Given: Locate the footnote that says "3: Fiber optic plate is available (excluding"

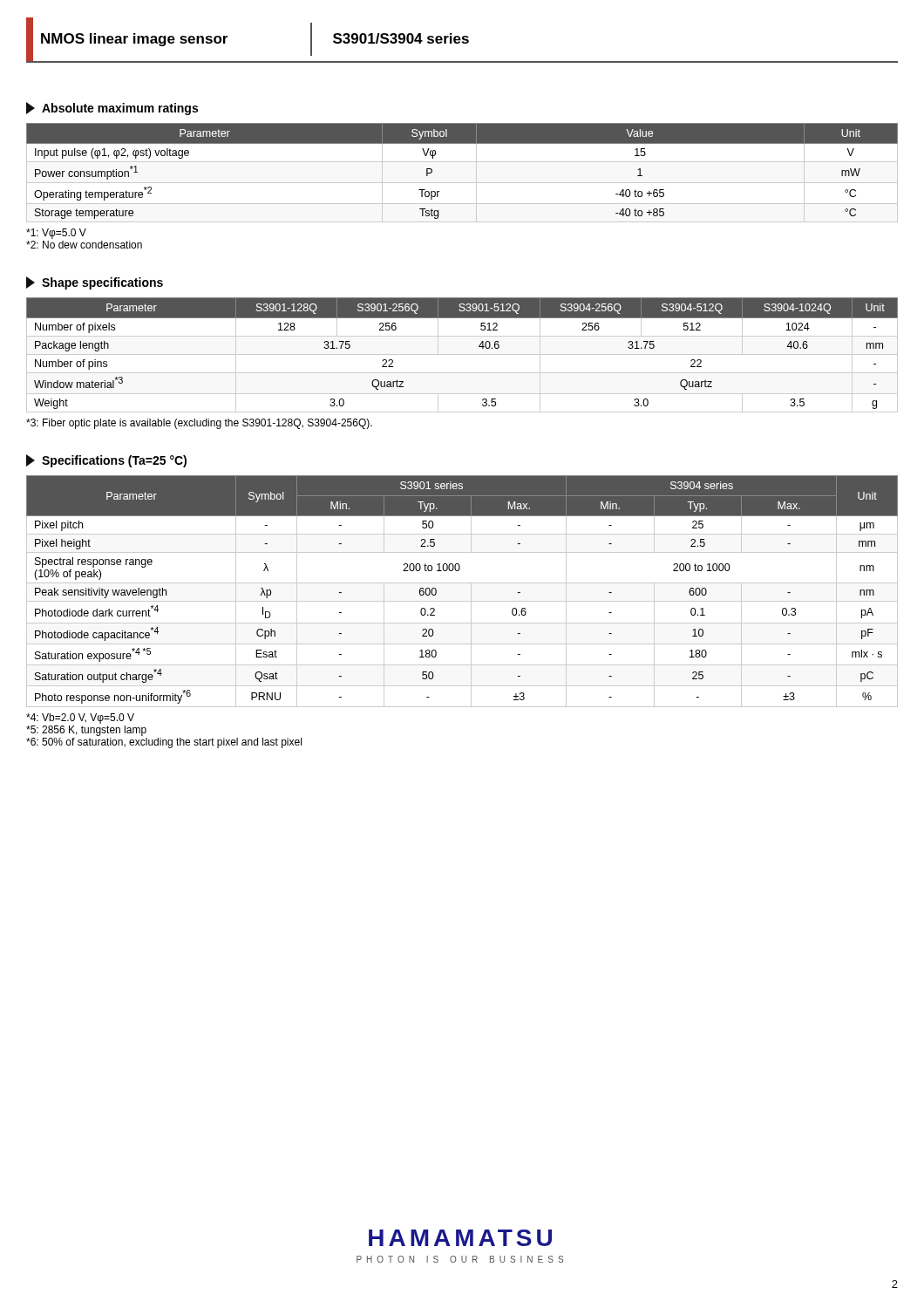Looking at the screenshot, I should 199,423.
